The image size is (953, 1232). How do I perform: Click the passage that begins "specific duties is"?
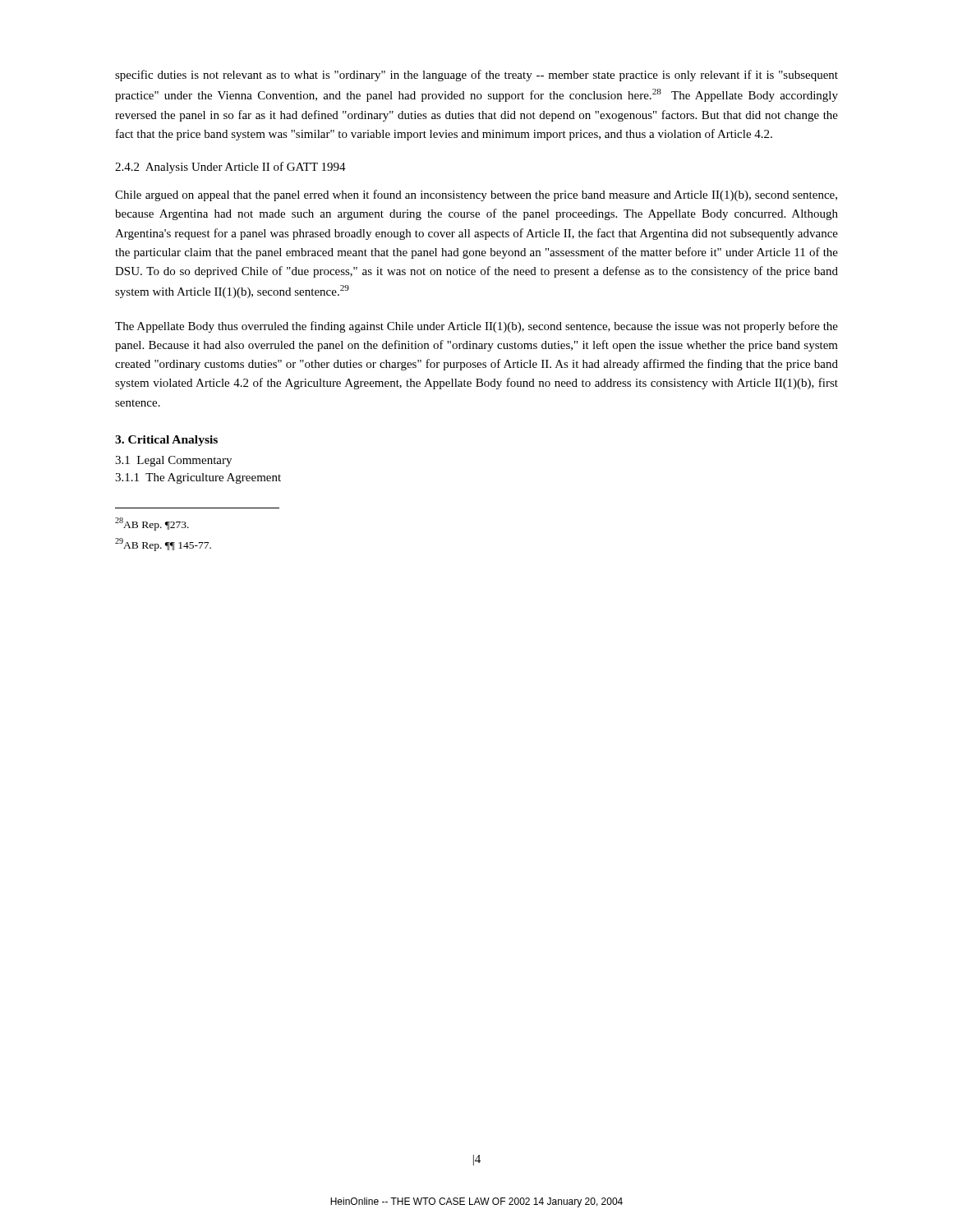pos(476,104)
